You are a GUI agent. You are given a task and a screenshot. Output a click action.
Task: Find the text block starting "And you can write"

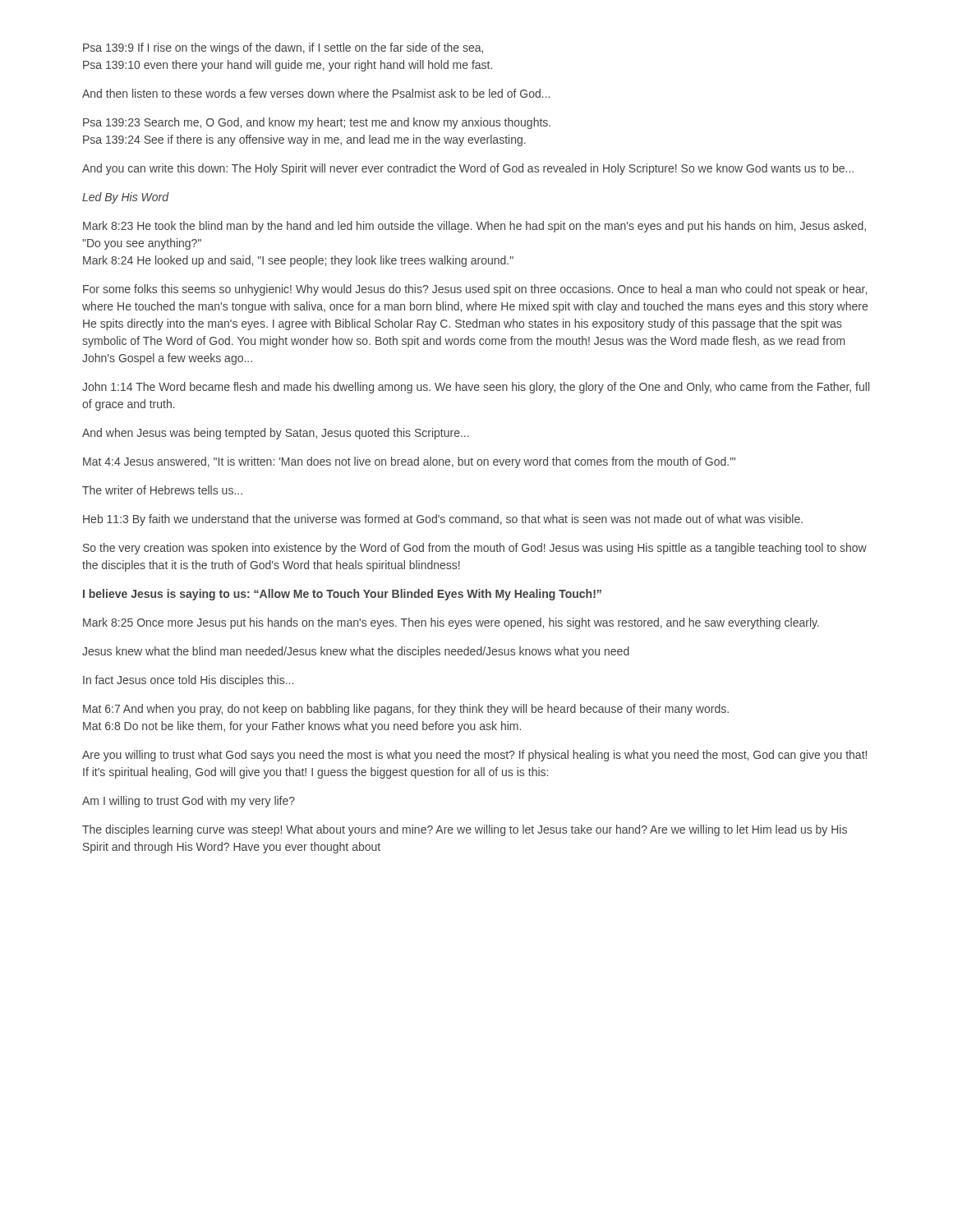pos(468,168)
